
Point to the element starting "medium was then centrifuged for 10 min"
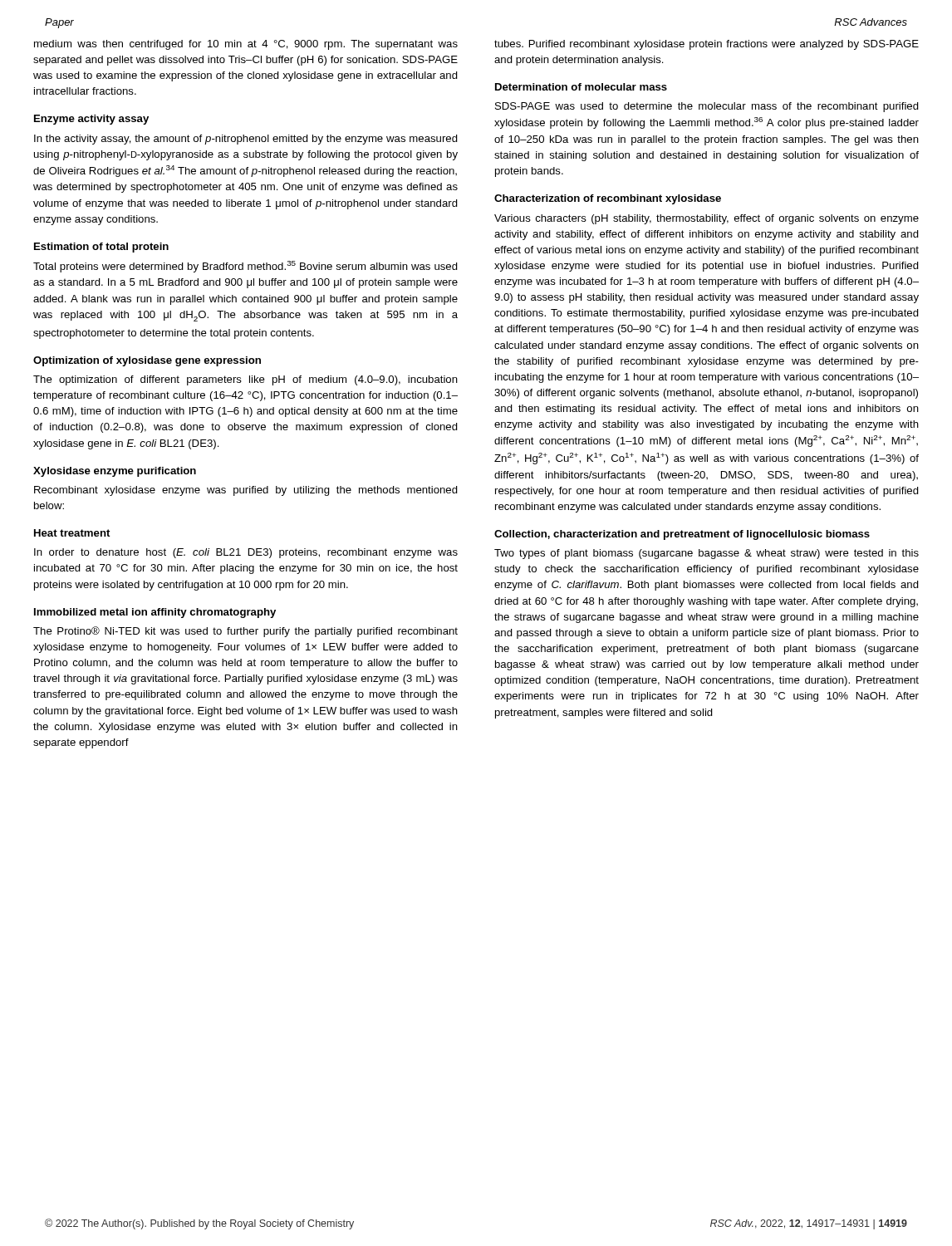coord(245,67)
